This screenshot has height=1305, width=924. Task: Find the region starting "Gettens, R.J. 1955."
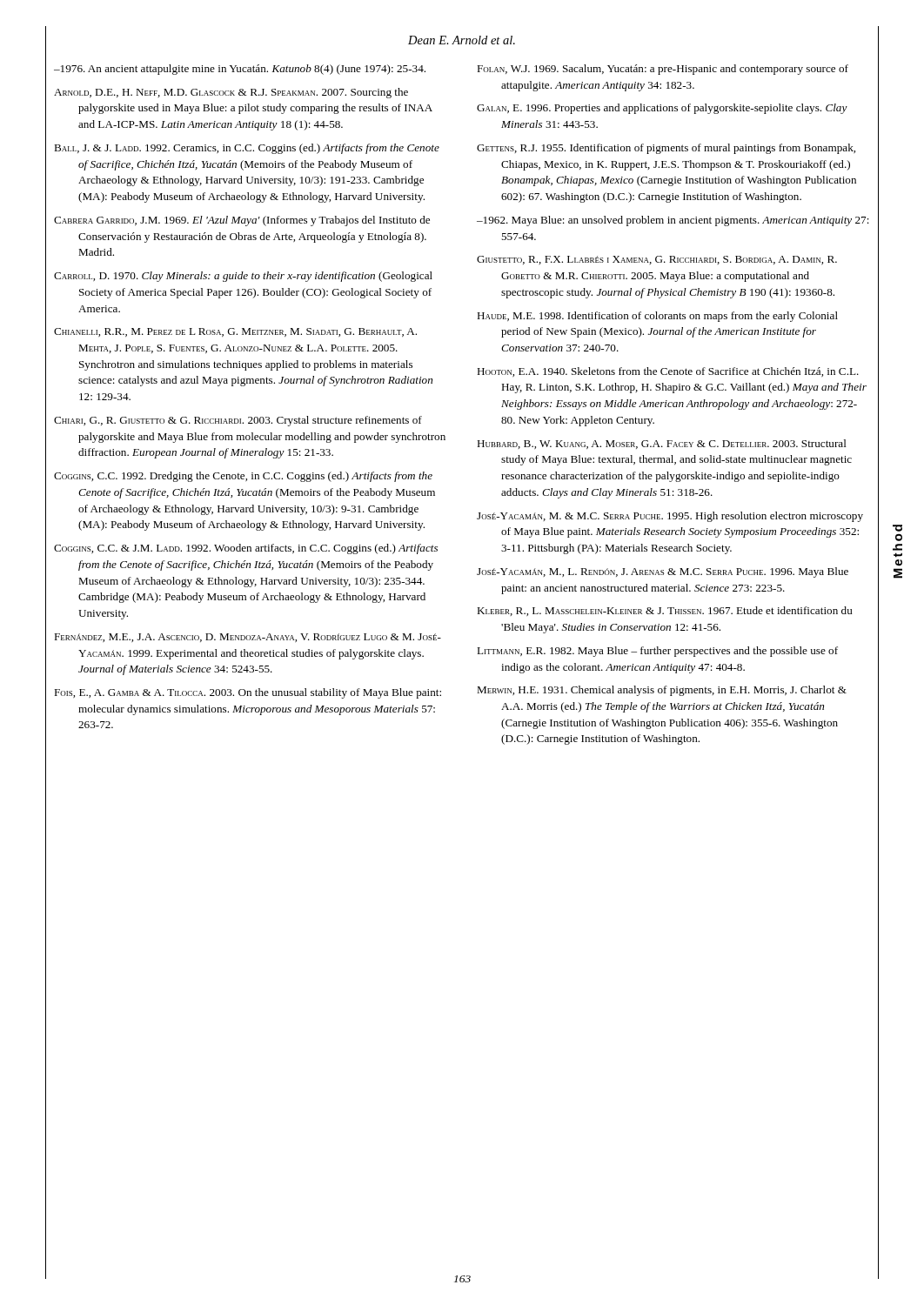tap(667, 172)
